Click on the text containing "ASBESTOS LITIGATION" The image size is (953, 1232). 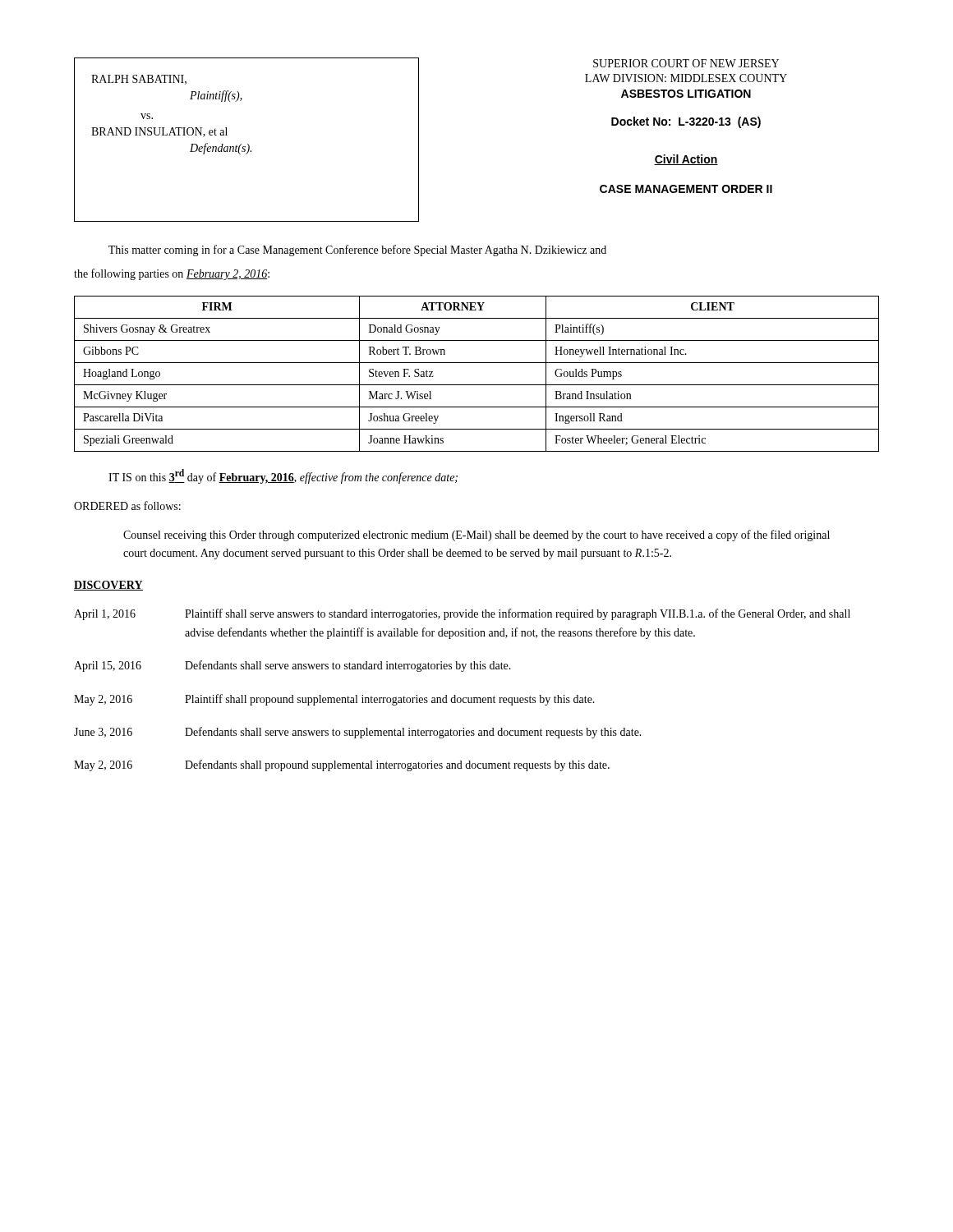pos(686,94)
